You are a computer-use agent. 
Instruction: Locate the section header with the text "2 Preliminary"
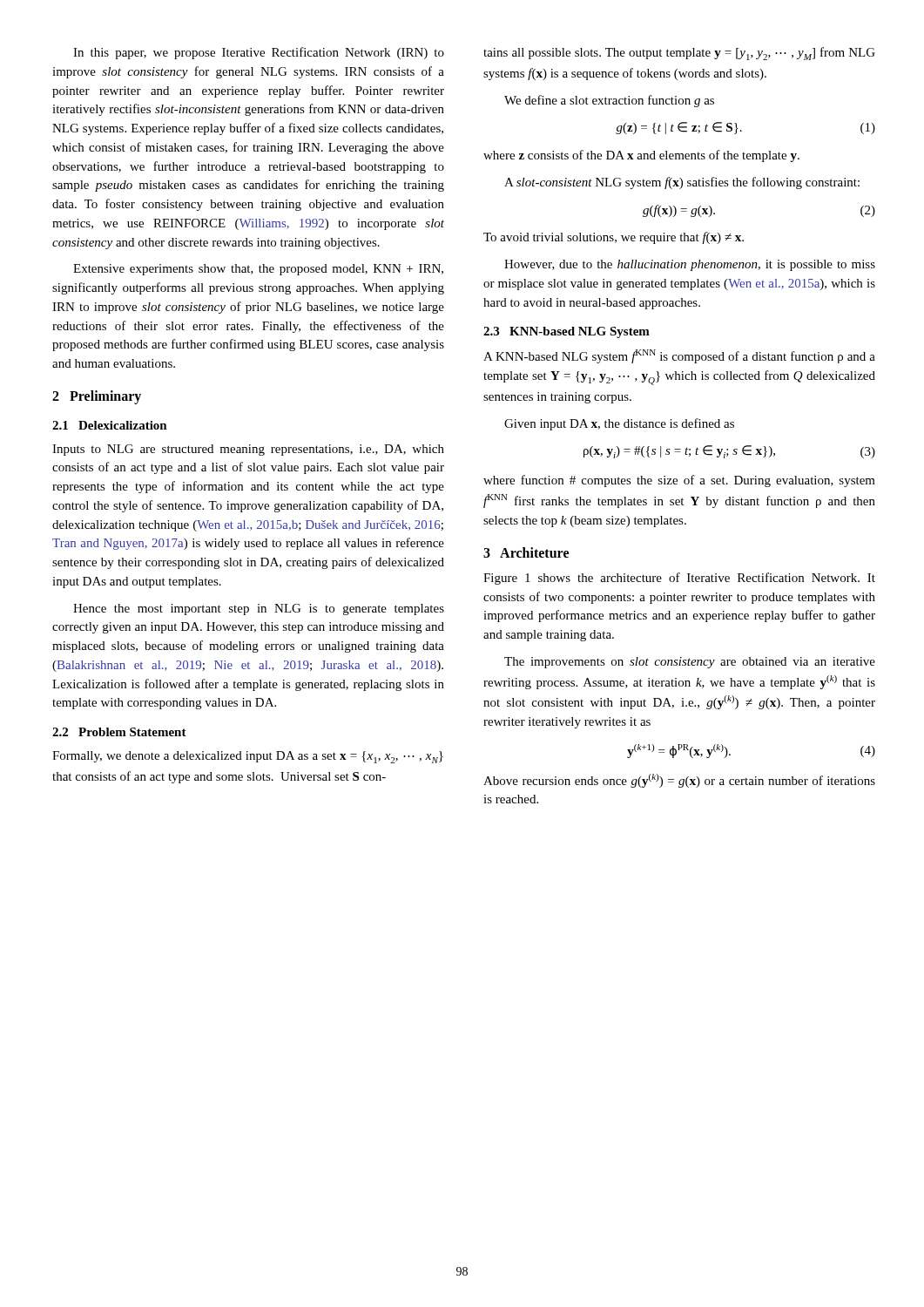(97, 397)
